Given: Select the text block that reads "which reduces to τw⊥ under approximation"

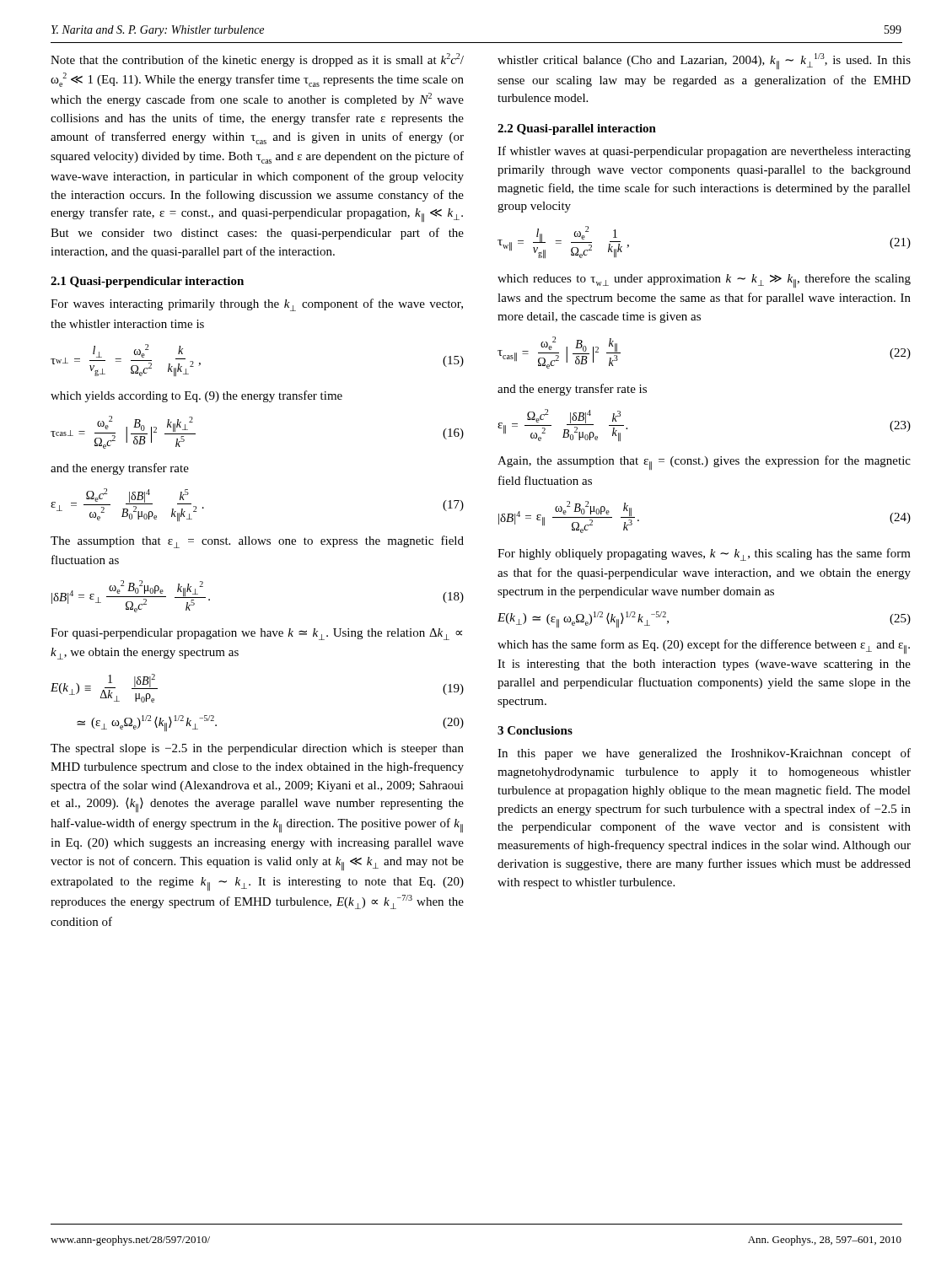Looking at the screenshot, I should tap(704, 298).
